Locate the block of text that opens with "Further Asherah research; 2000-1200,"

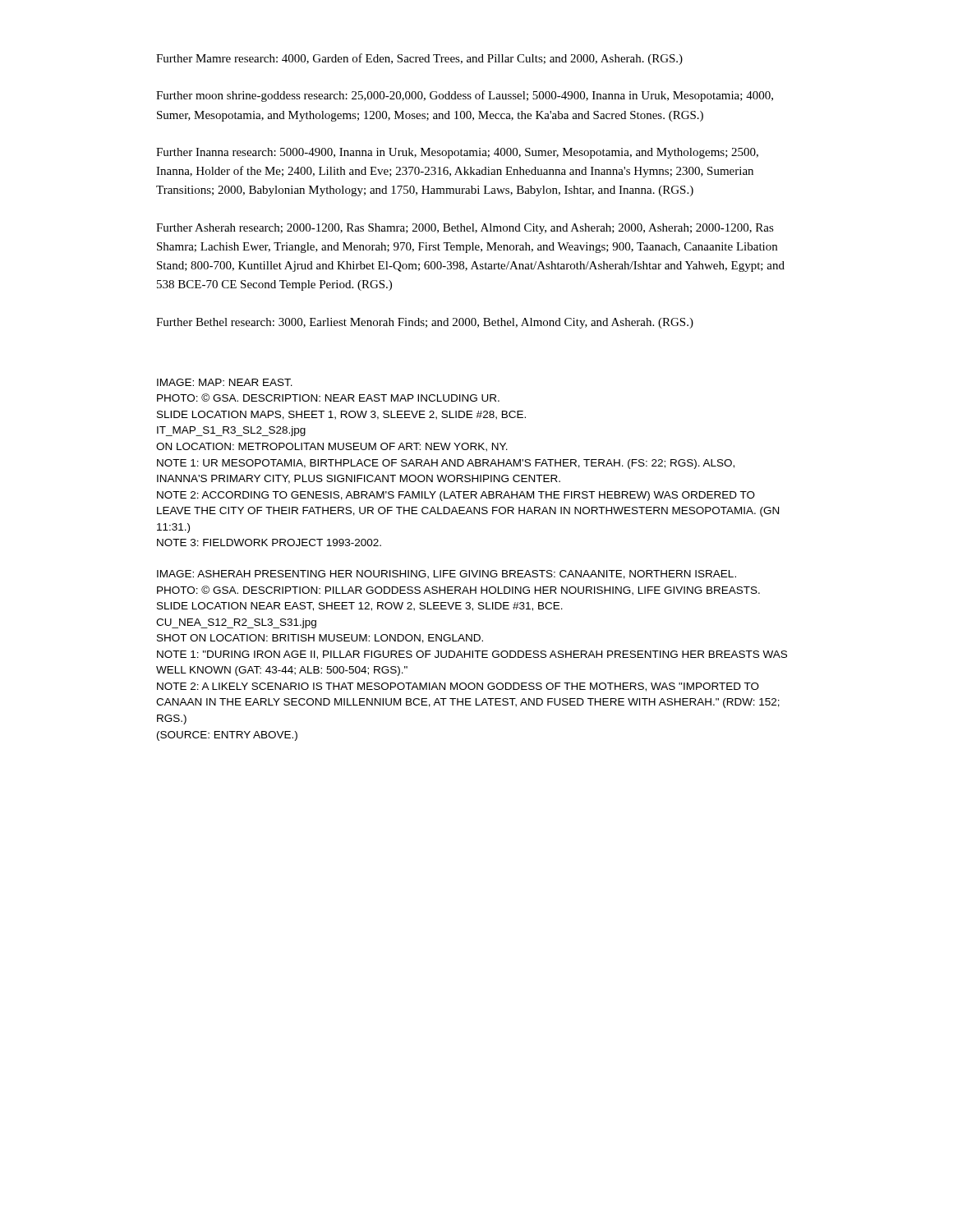click(x=470, y=256)
